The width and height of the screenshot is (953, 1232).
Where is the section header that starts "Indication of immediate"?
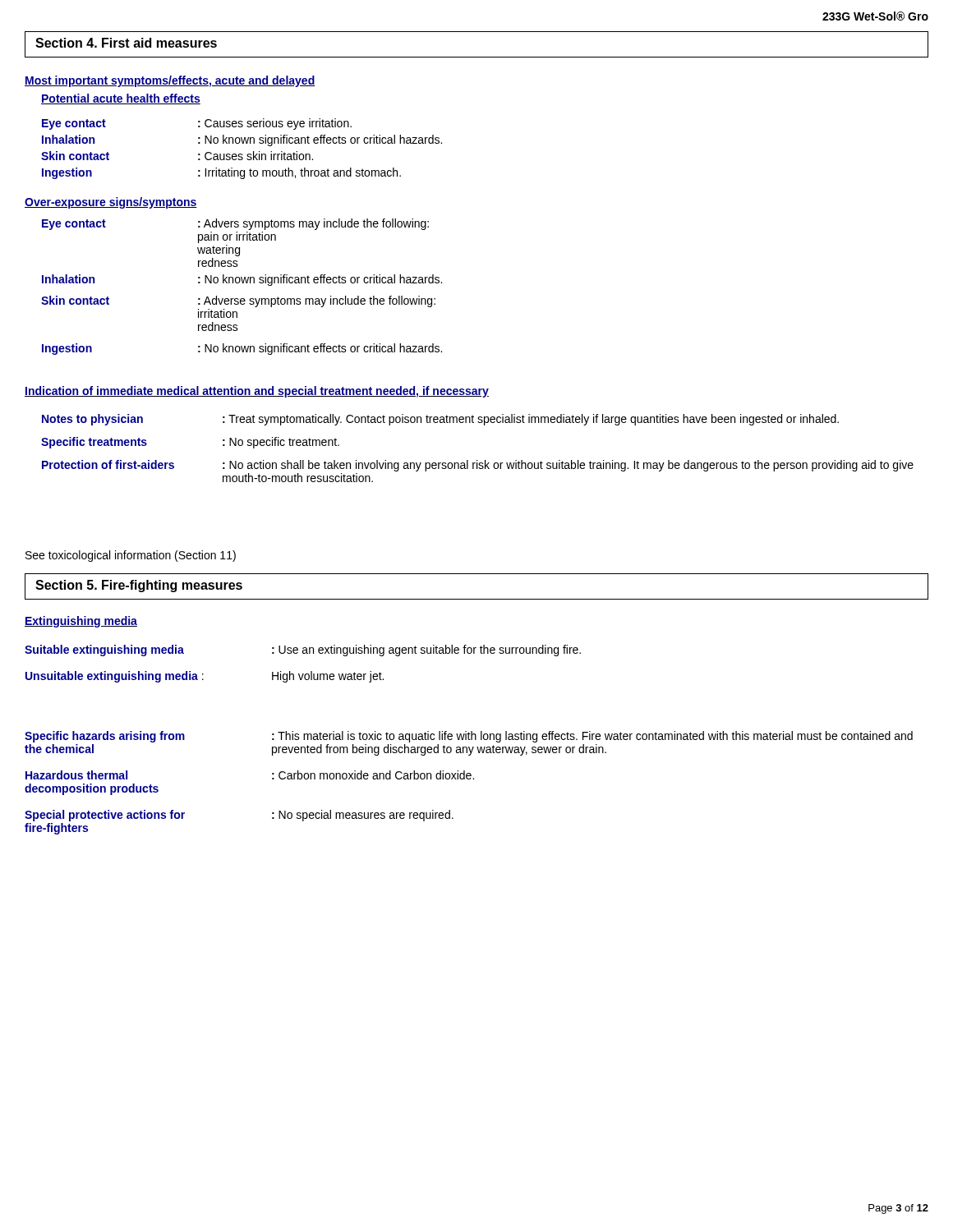pyautogui.click(x=257, y=391)
